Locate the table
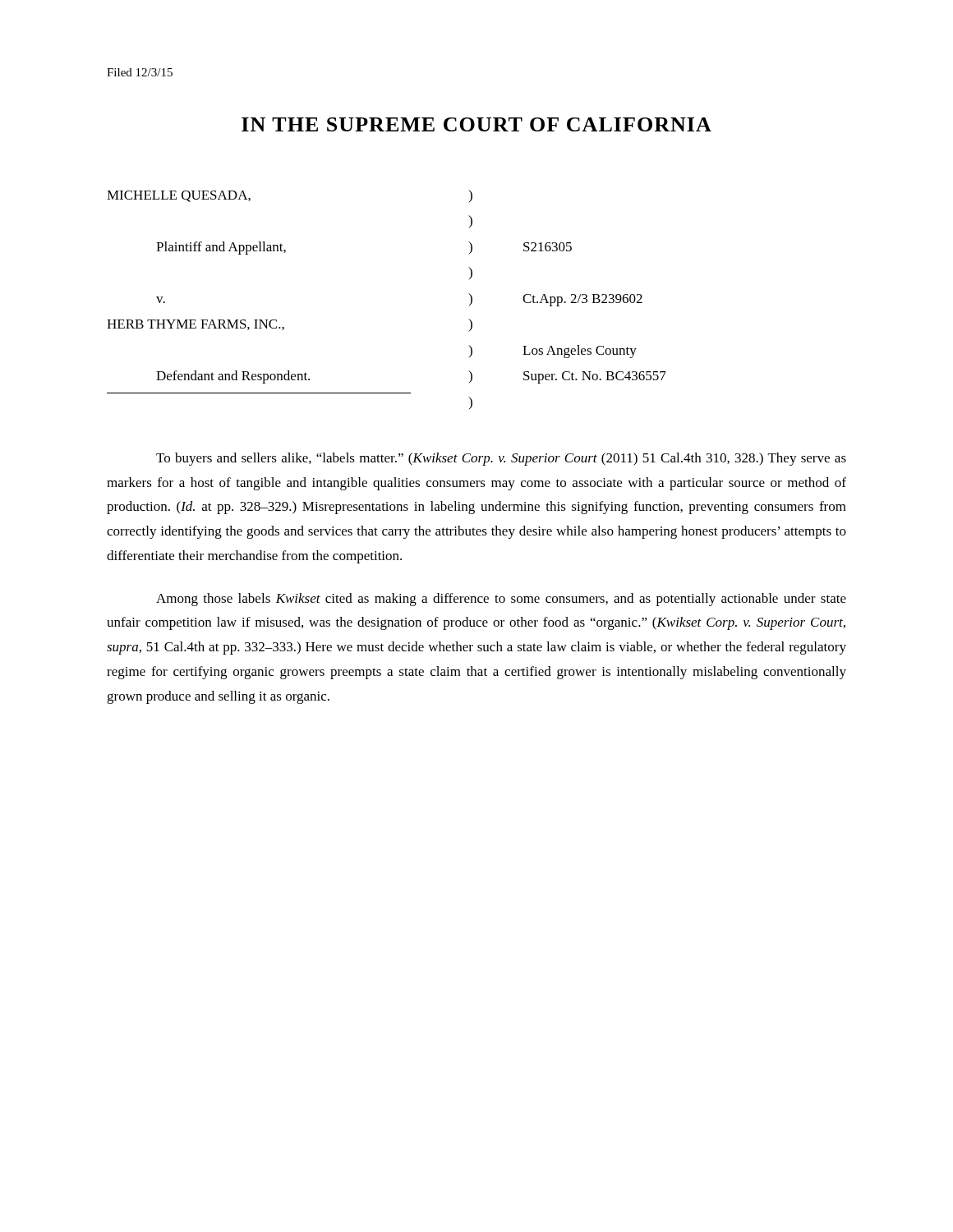Screen dimensions: 1232x953 (476, 299)
